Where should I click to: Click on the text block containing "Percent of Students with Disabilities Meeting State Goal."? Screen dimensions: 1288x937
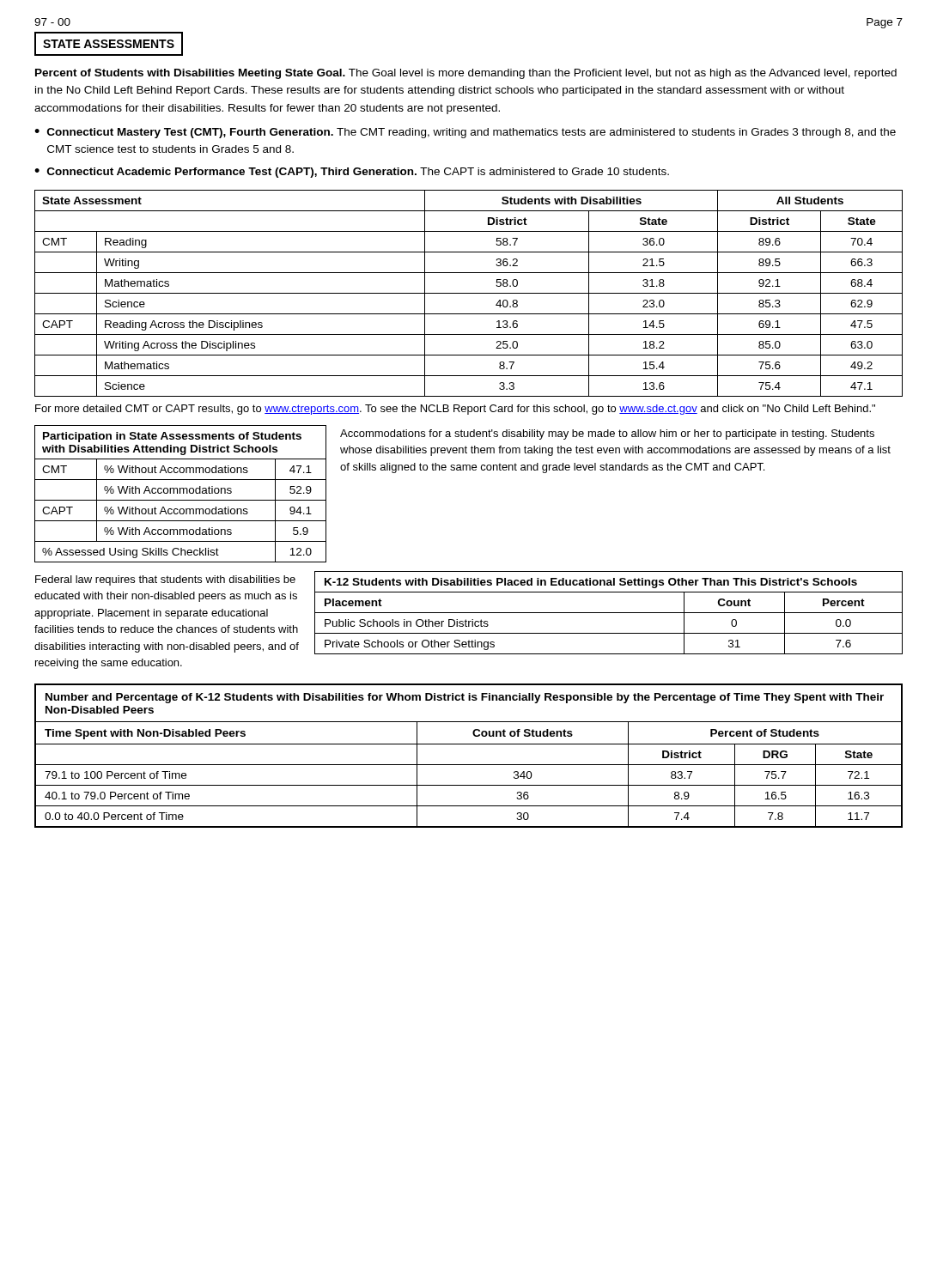pyautogui.click(x=466, y=90)
